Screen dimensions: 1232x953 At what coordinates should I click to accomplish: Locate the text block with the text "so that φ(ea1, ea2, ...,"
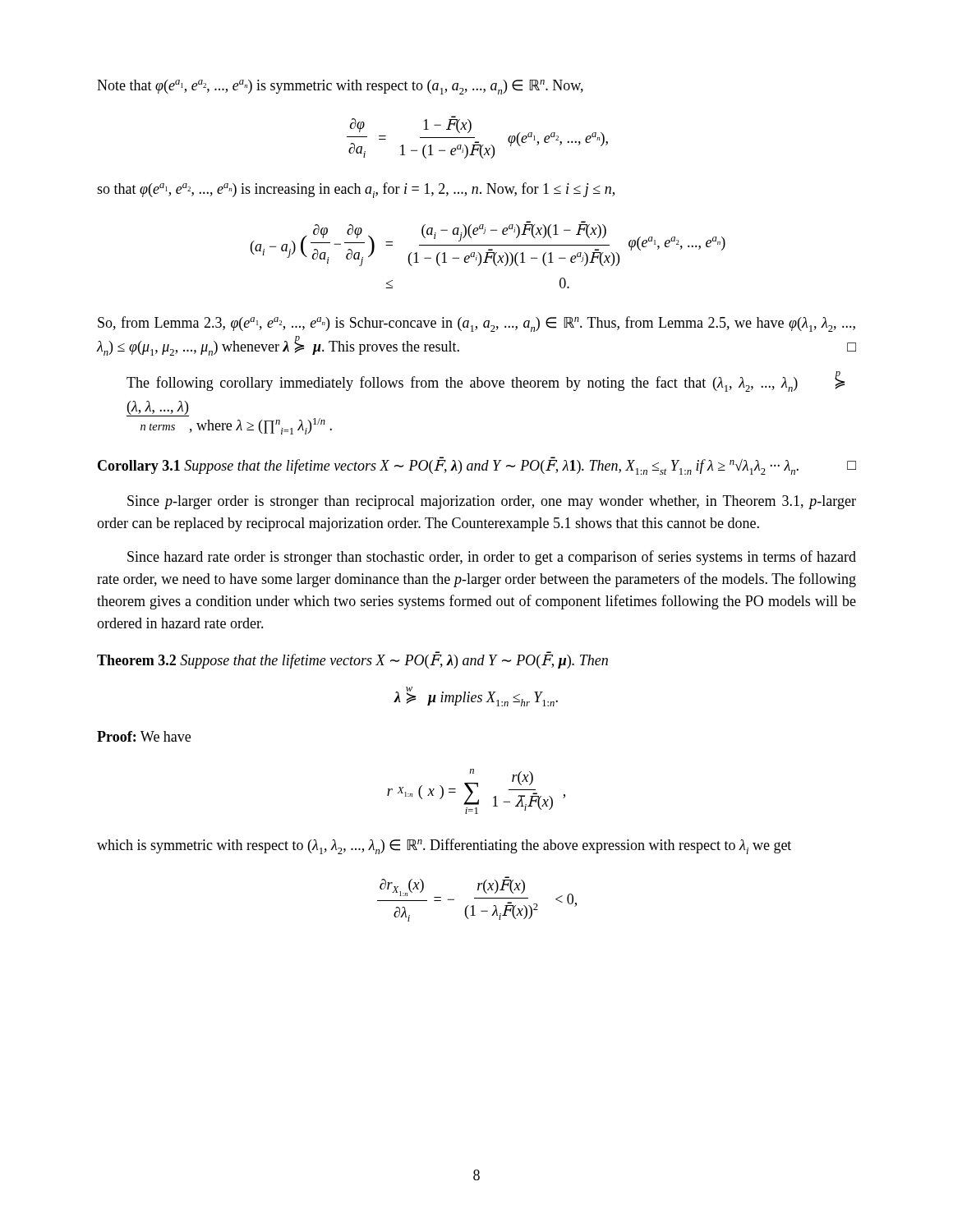tap(356, 190)
